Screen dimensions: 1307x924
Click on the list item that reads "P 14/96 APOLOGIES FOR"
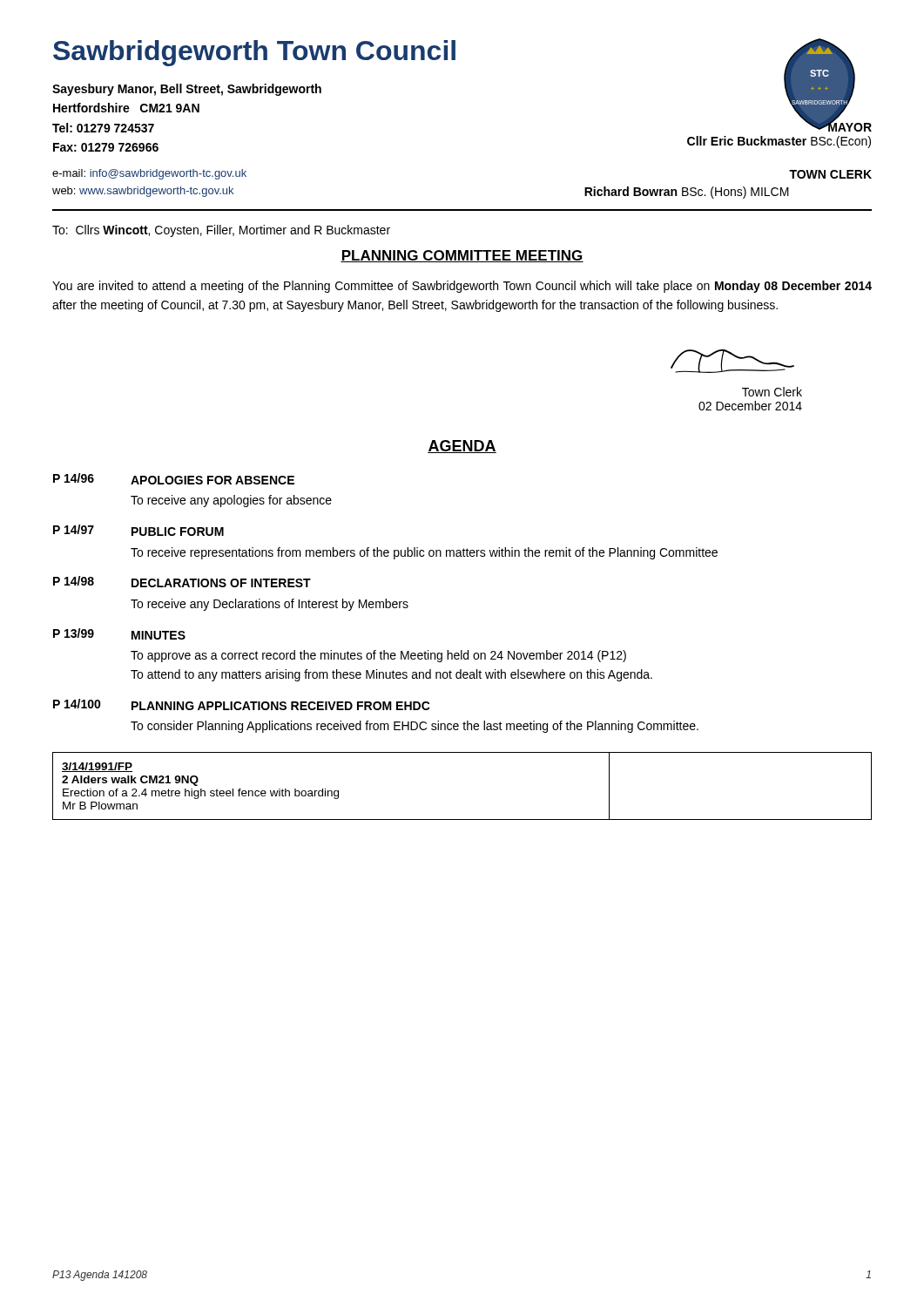click(174, 479)
